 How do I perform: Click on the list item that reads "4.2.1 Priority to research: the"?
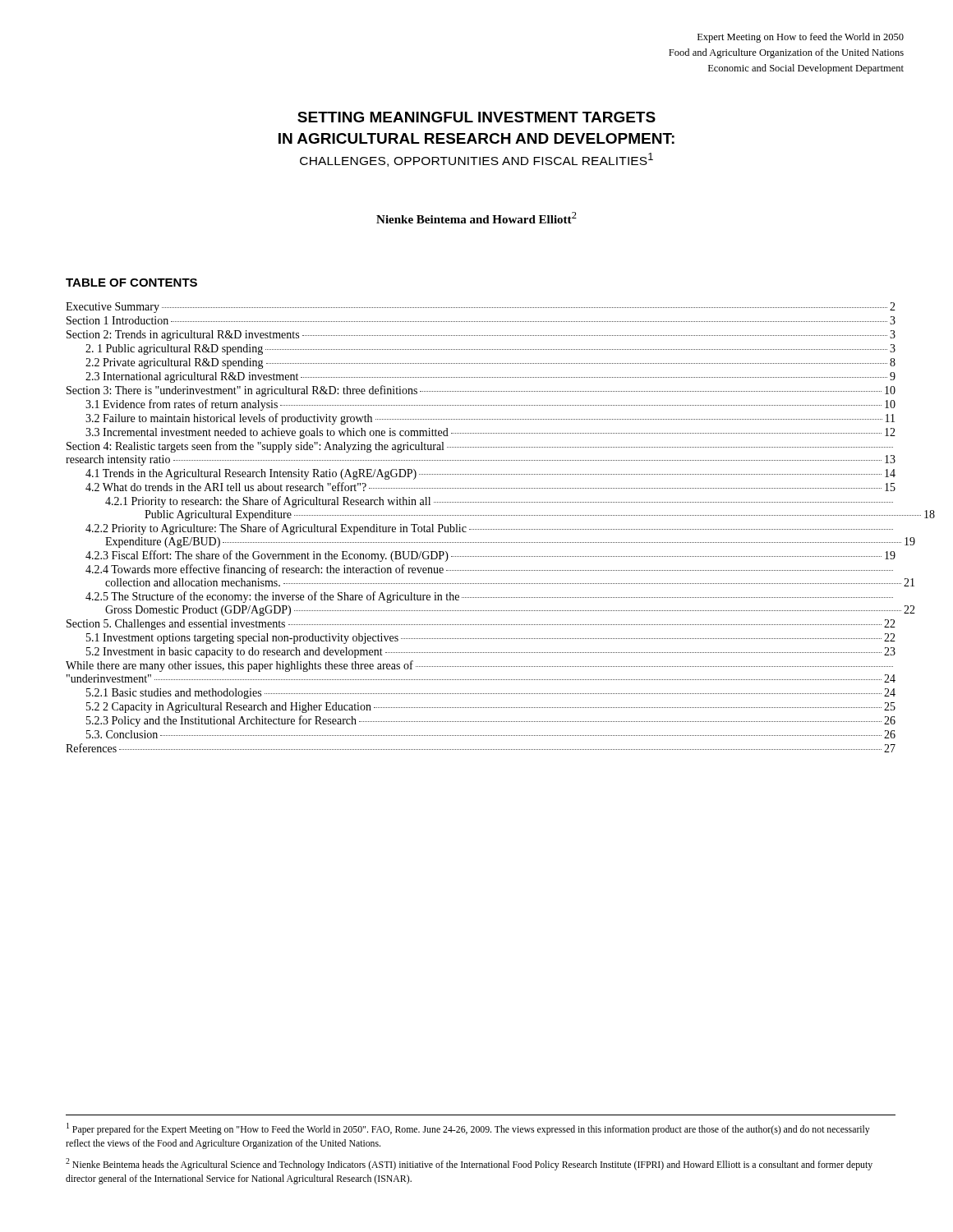[x=500, y=508]
